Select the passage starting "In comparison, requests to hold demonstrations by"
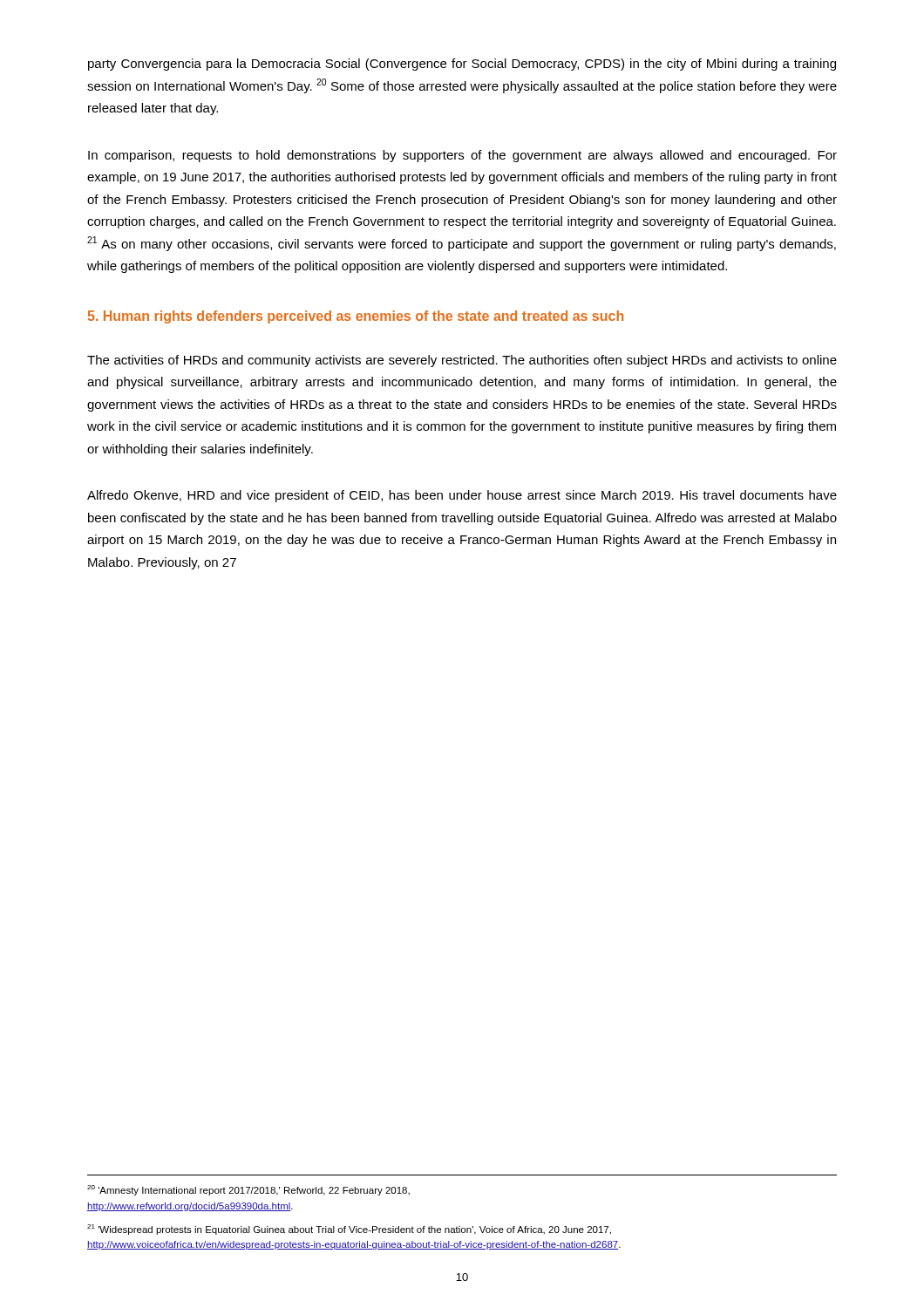The height and width of the screenshot is (1308, 924). tap(462, 210)
